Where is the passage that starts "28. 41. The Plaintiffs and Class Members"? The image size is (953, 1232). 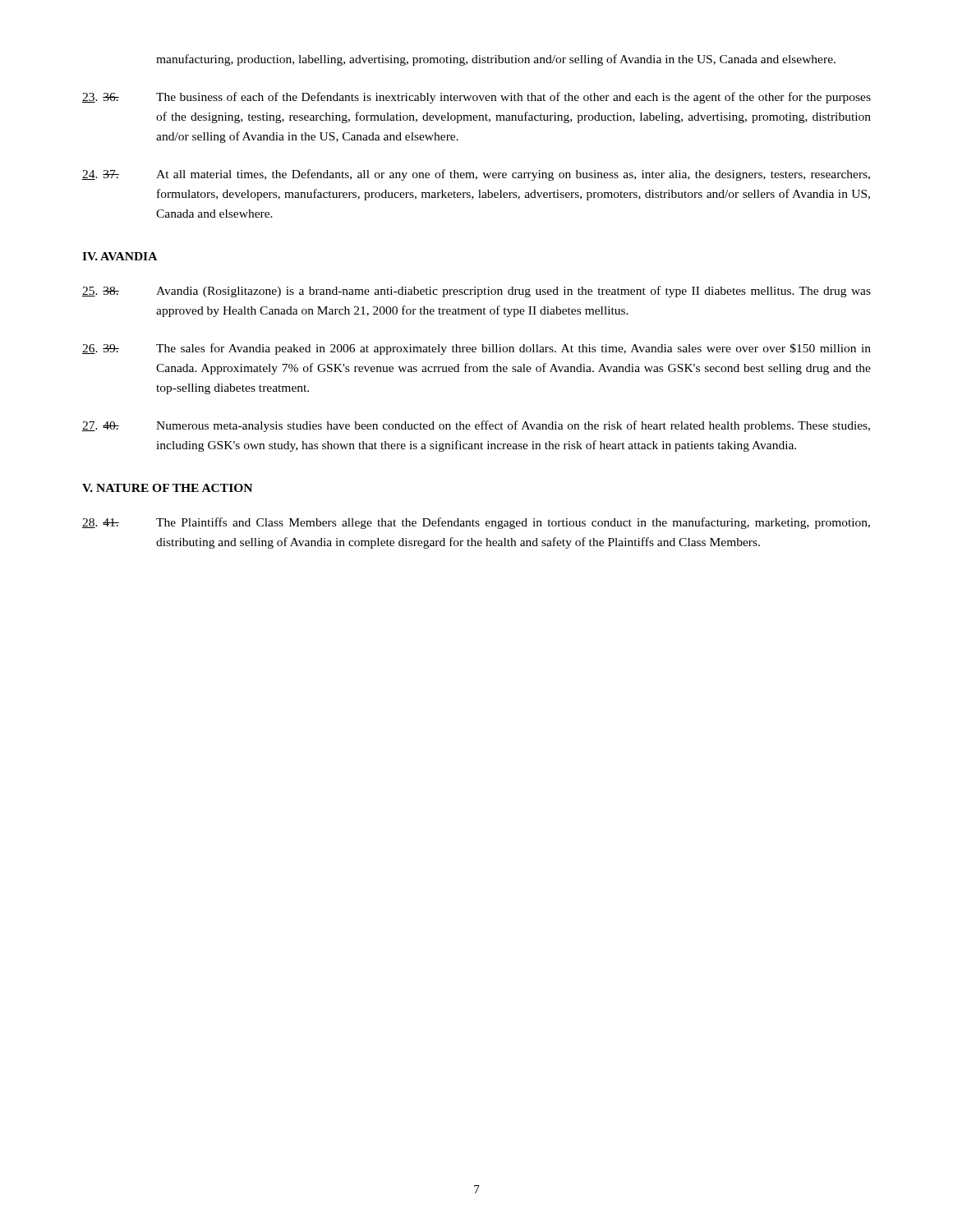(476, 532)
